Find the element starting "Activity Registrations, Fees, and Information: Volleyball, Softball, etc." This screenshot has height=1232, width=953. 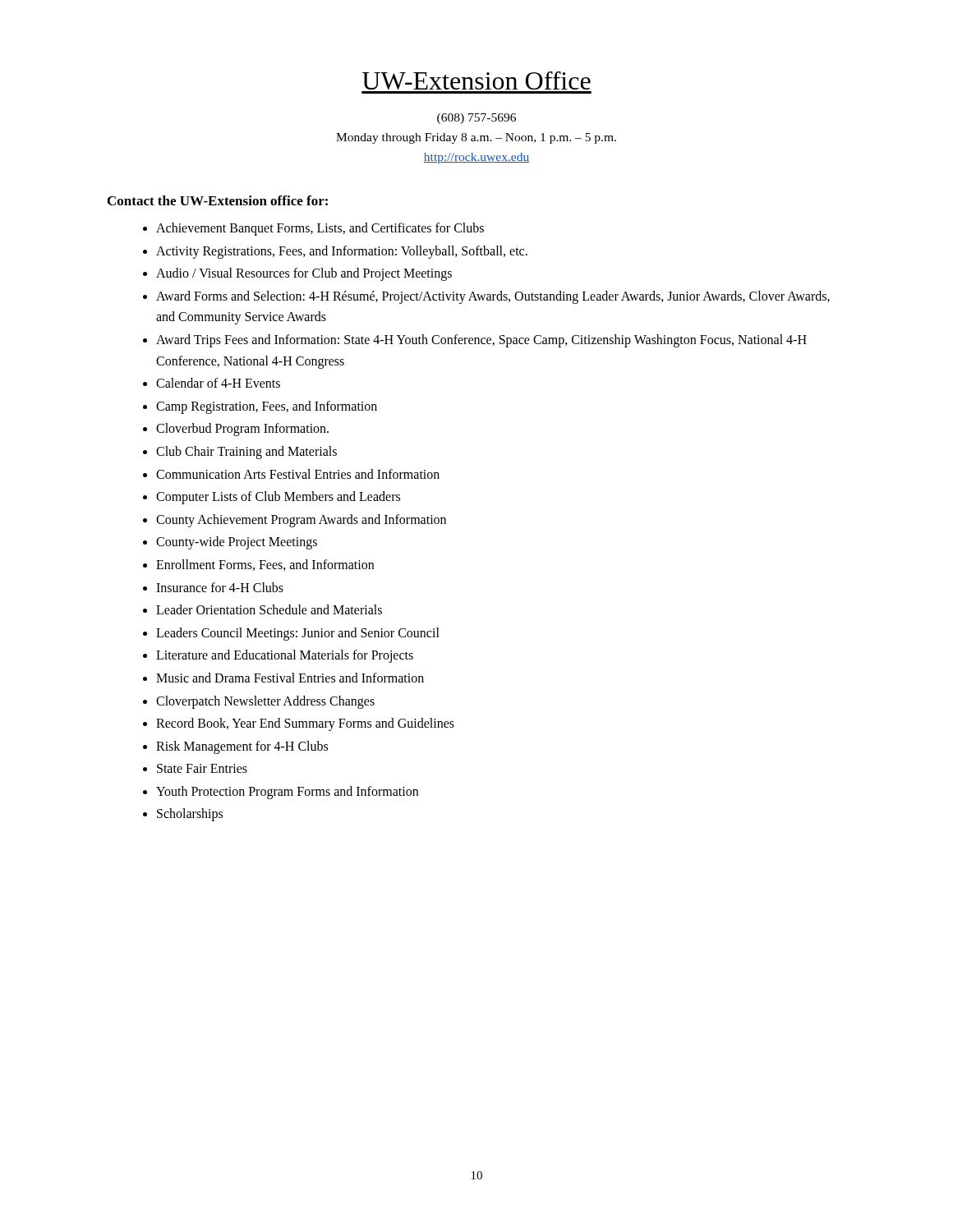pos(342,251)
